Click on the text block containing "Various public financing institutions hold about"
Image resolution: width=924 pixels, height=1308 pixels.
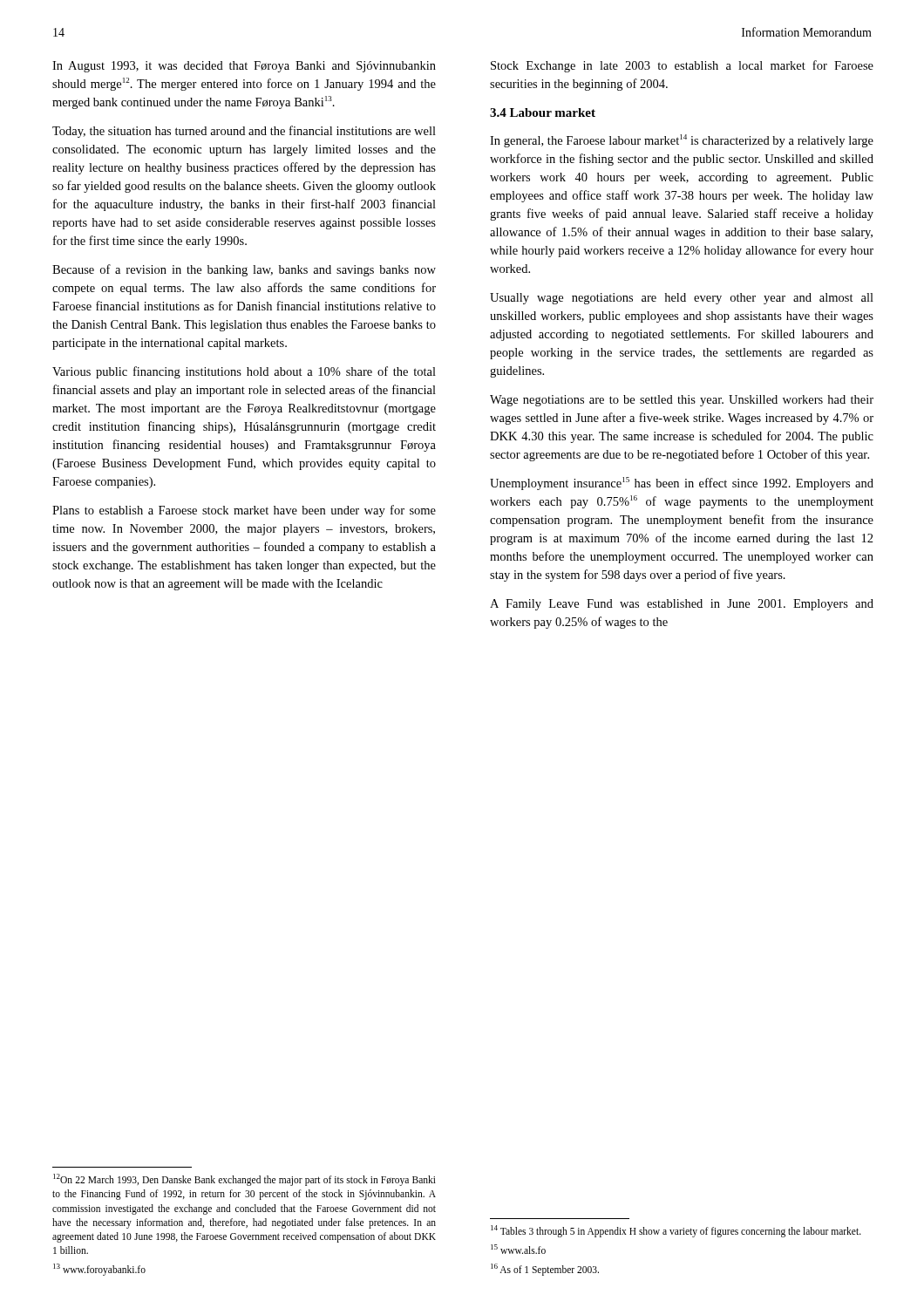tap(244, 427)
